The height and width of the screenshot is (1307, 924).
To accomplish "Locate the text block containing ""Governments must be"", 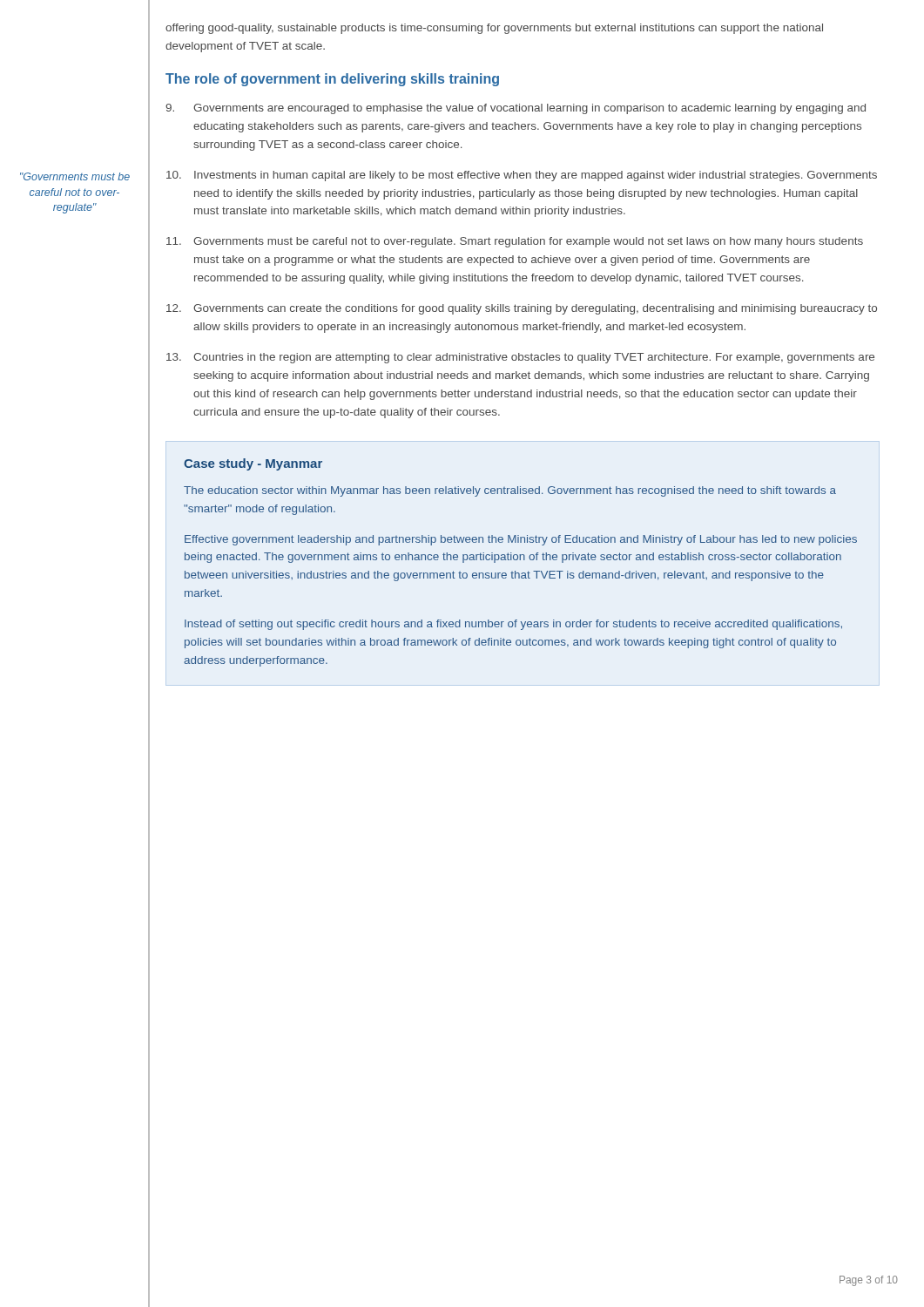I will pos(74,192).
